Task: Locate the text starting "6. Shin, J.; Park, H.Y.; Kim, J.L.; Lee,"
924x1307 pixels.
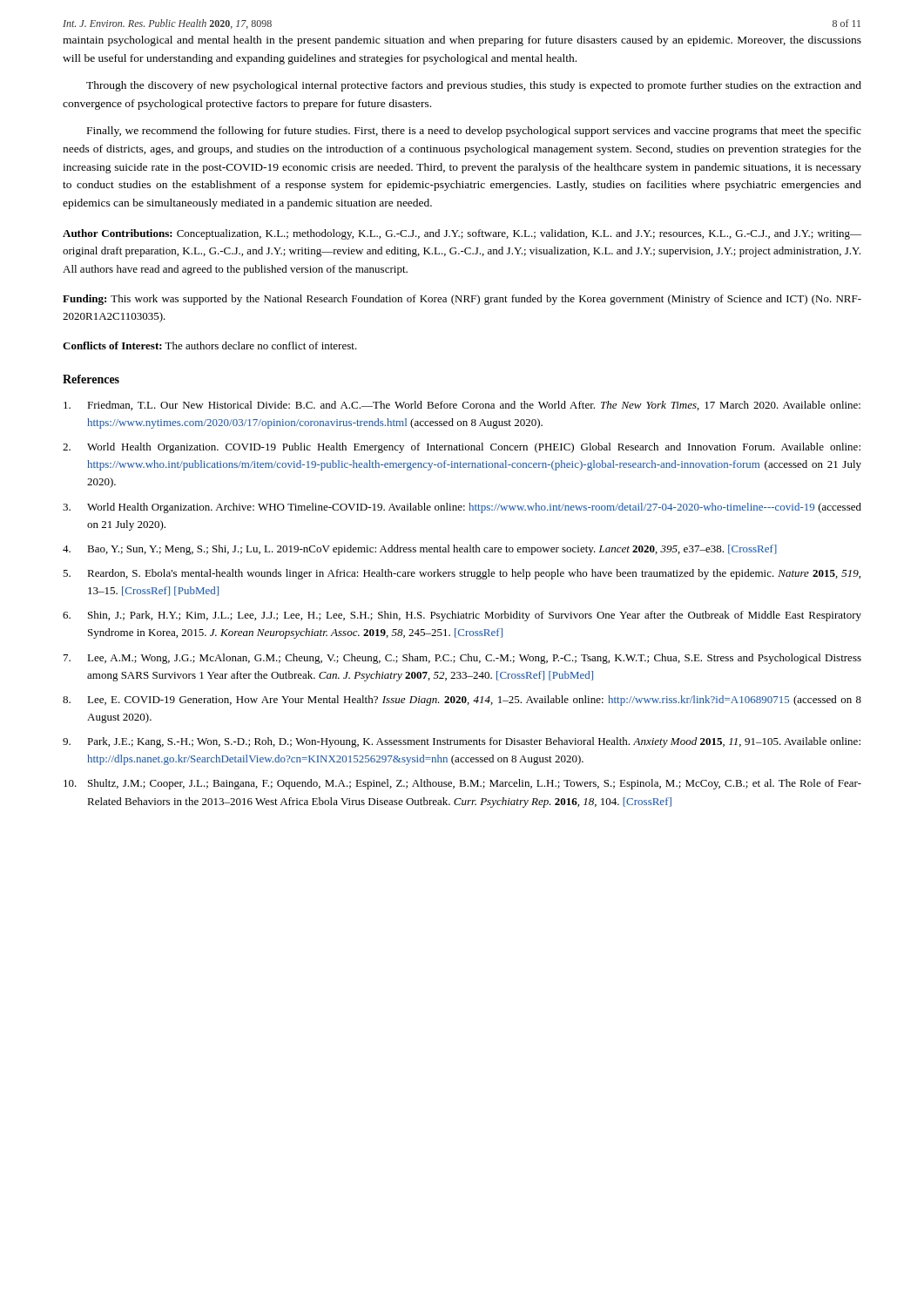Action: pos(462,624)
